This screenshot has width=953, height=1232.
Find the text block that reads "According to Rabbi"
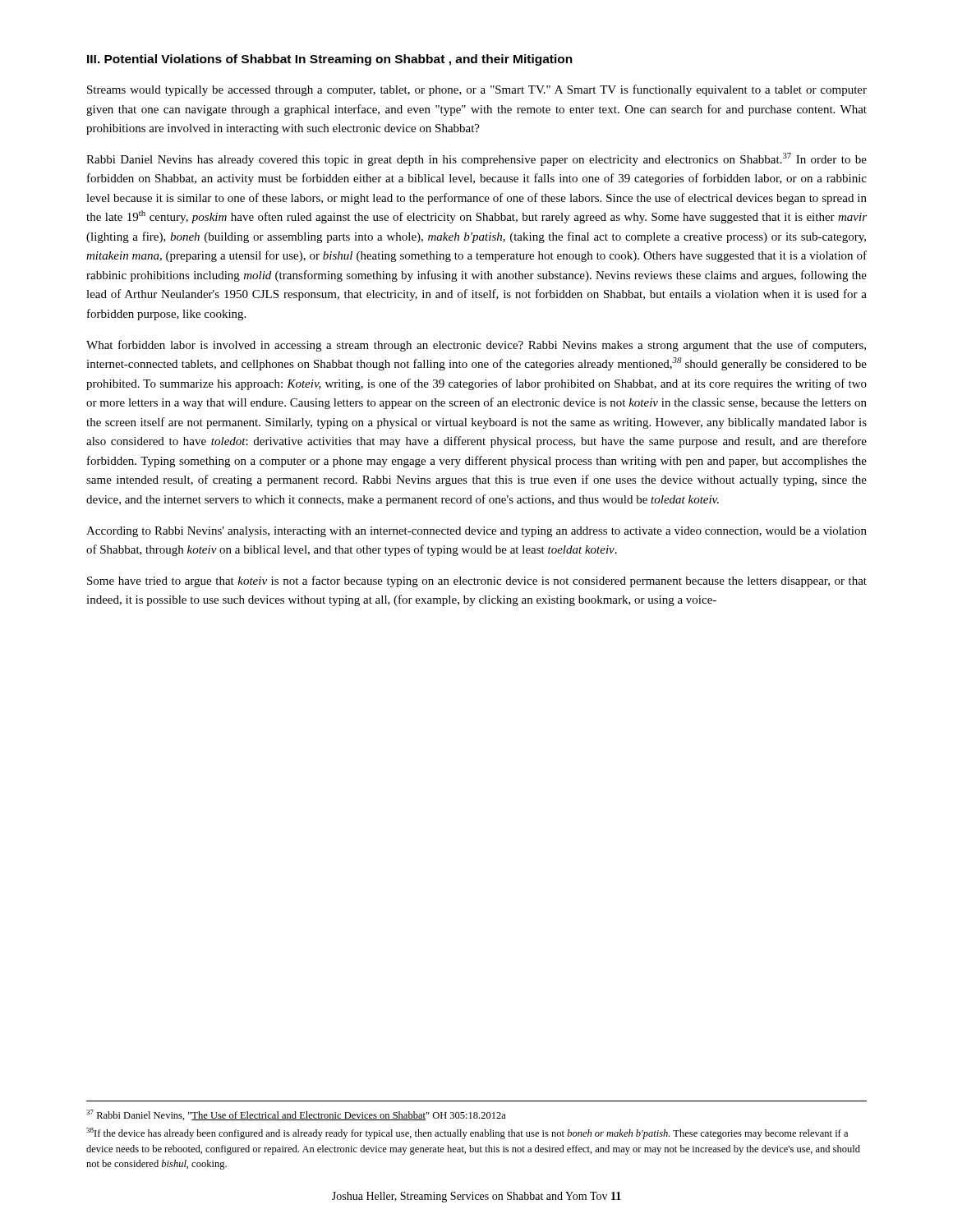476,540
